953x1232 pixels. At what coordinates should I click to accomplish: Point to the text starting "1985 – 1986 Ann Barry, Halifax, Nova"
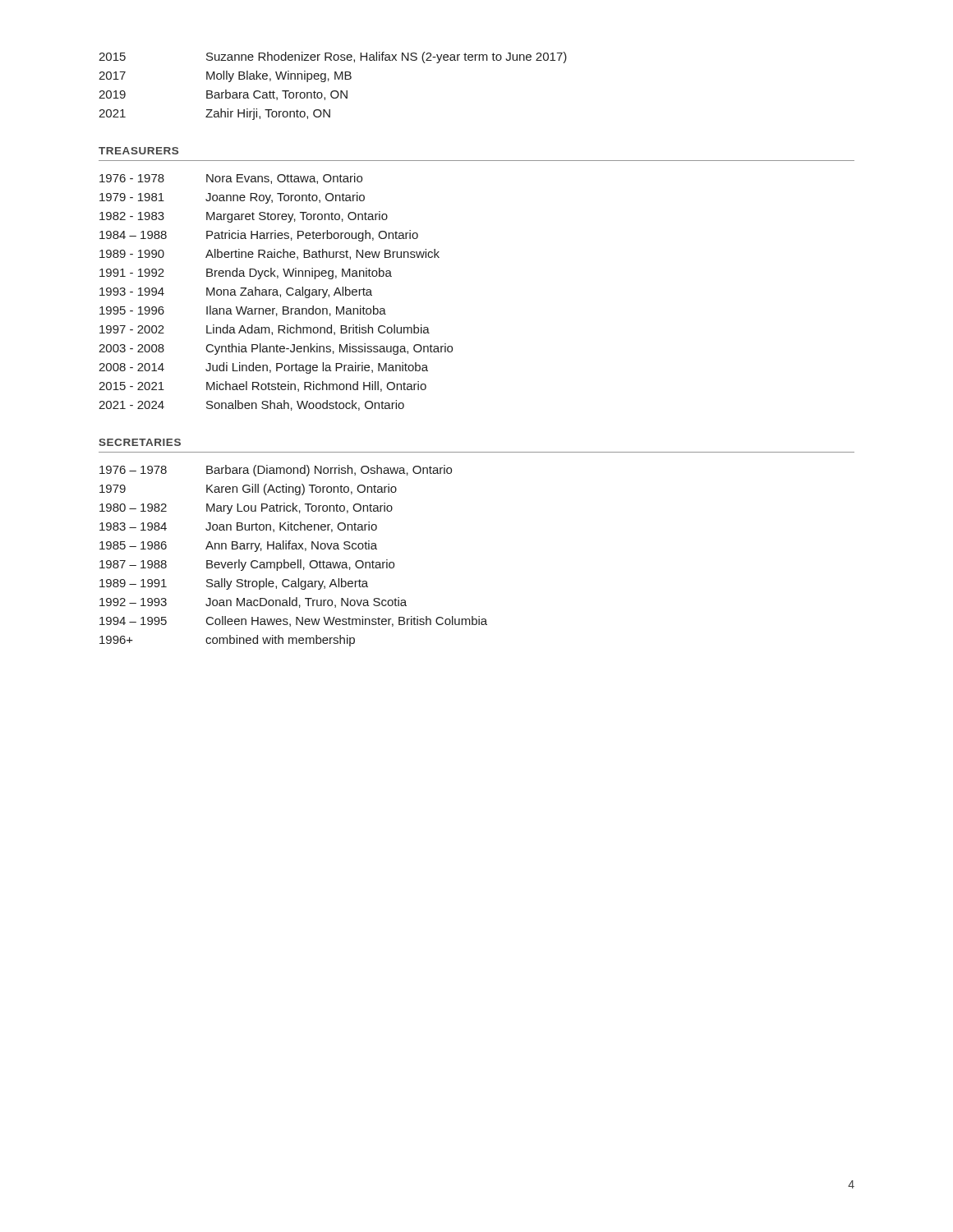tap(238, 546)
